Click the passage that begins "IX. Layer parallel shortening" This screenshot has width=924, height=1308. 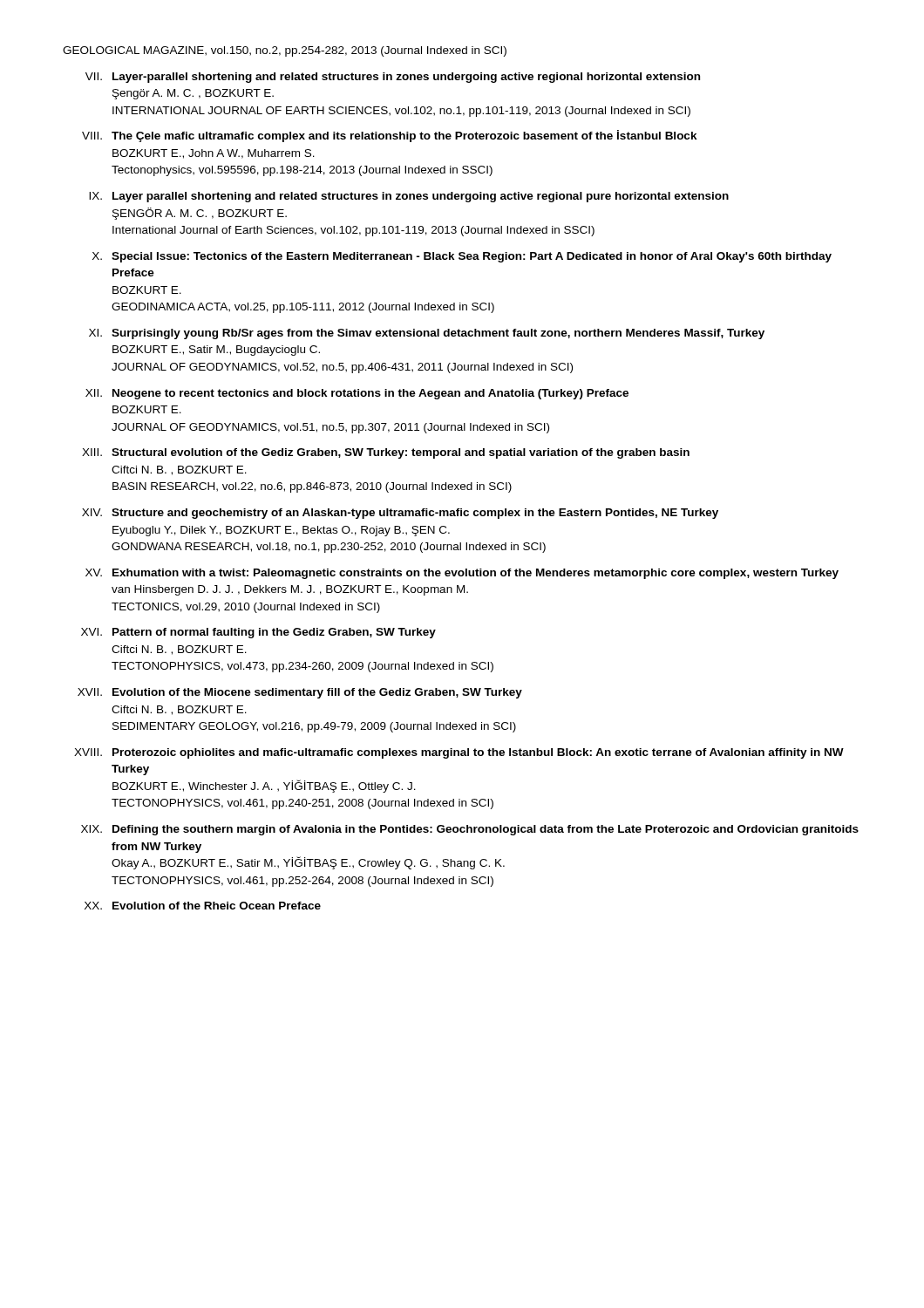[409, 197]
